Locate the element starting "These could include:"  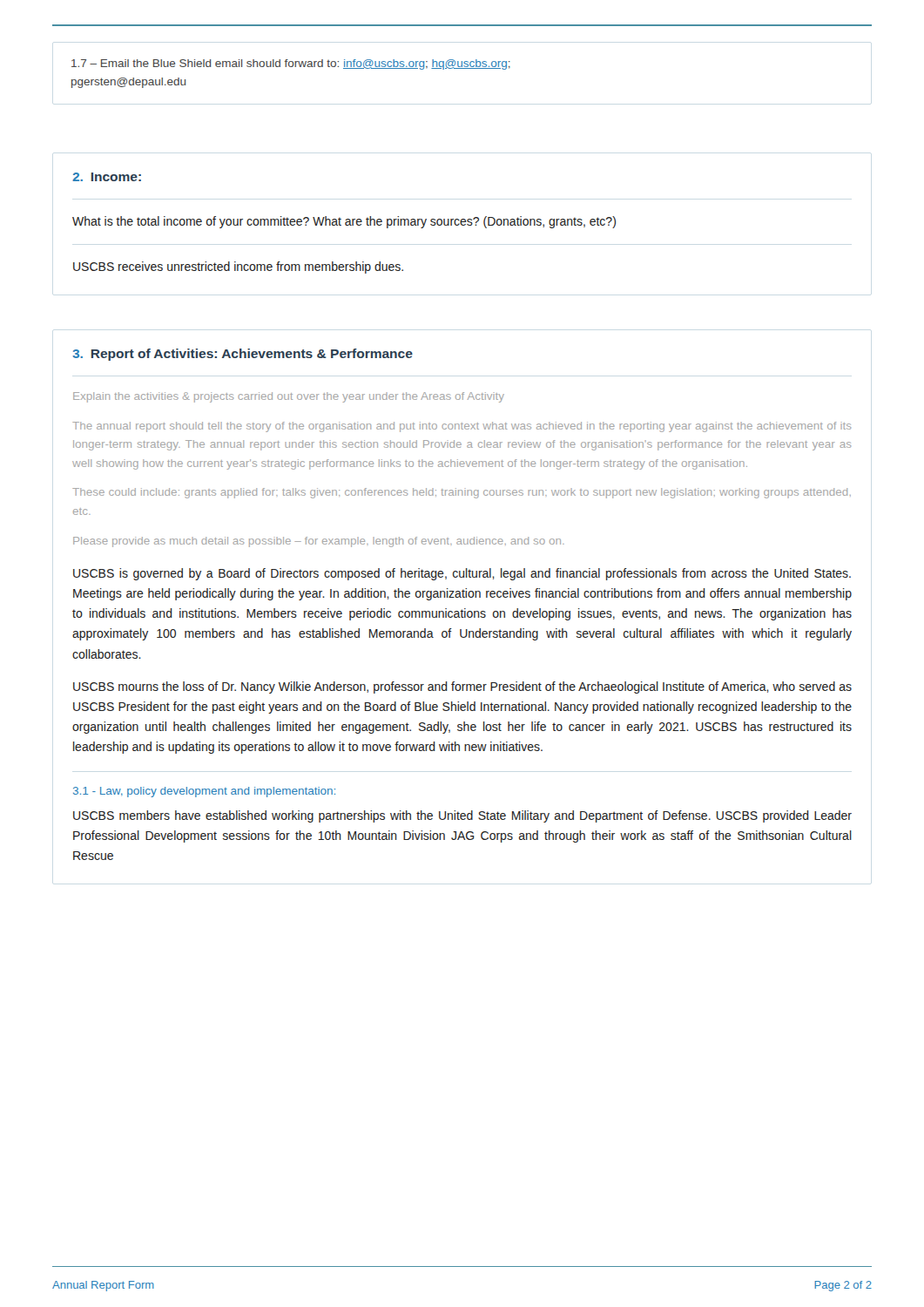point(462,502)
